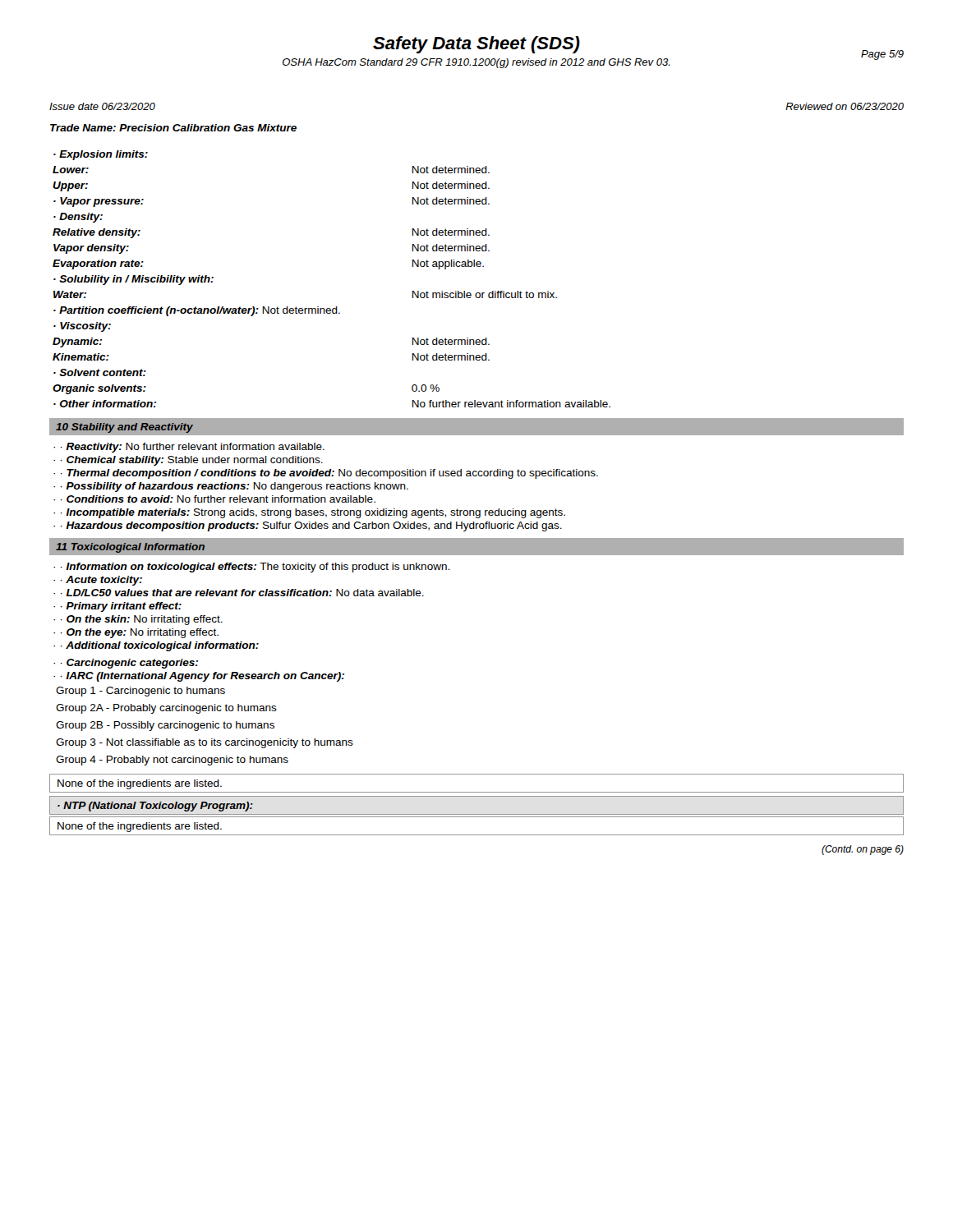Select the table that reads "No further relevant information available."

[476, 279]
